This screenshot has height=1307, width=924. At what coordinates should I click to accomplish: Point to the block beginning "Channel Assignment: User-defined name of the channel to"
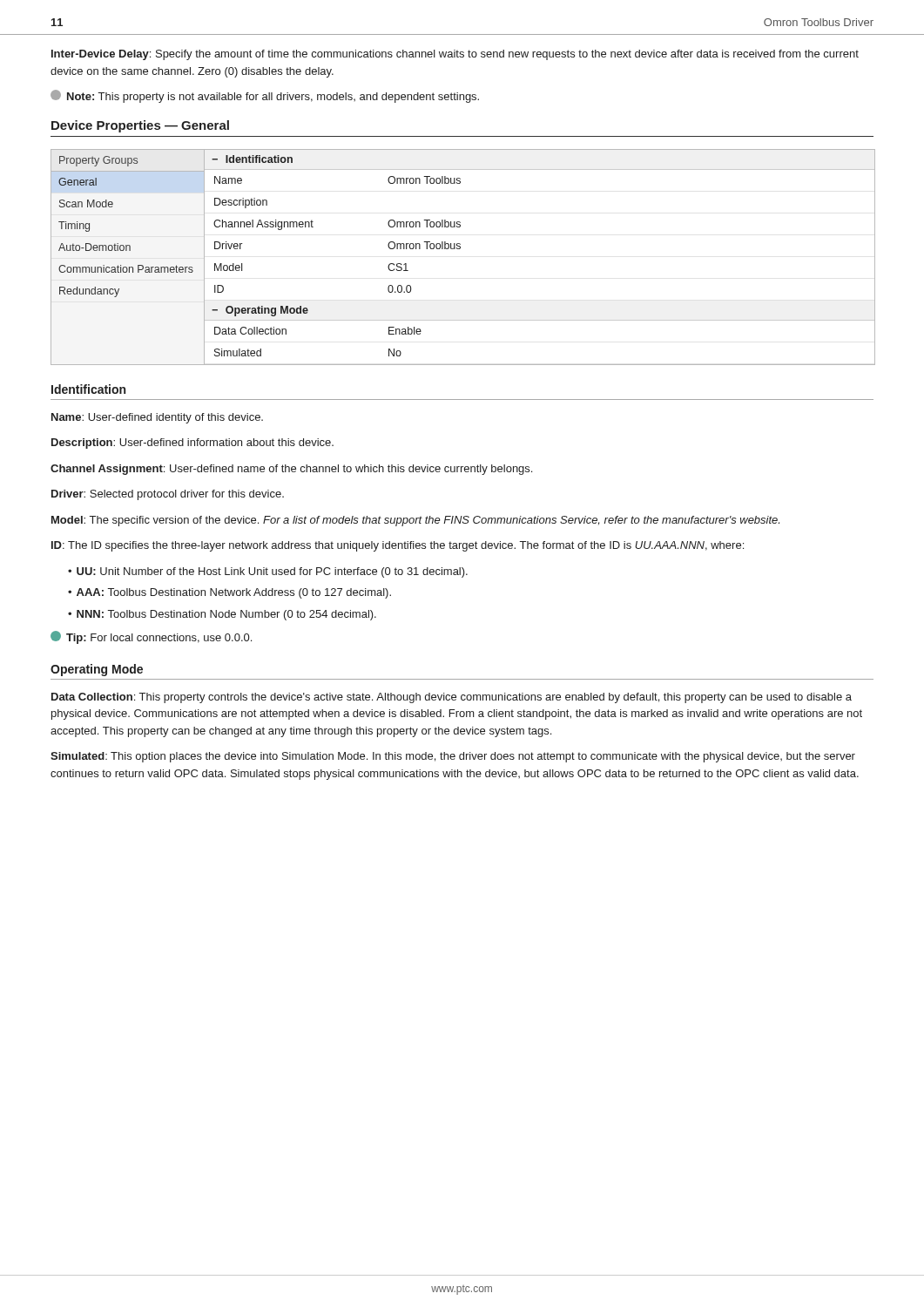click(292, 468)
